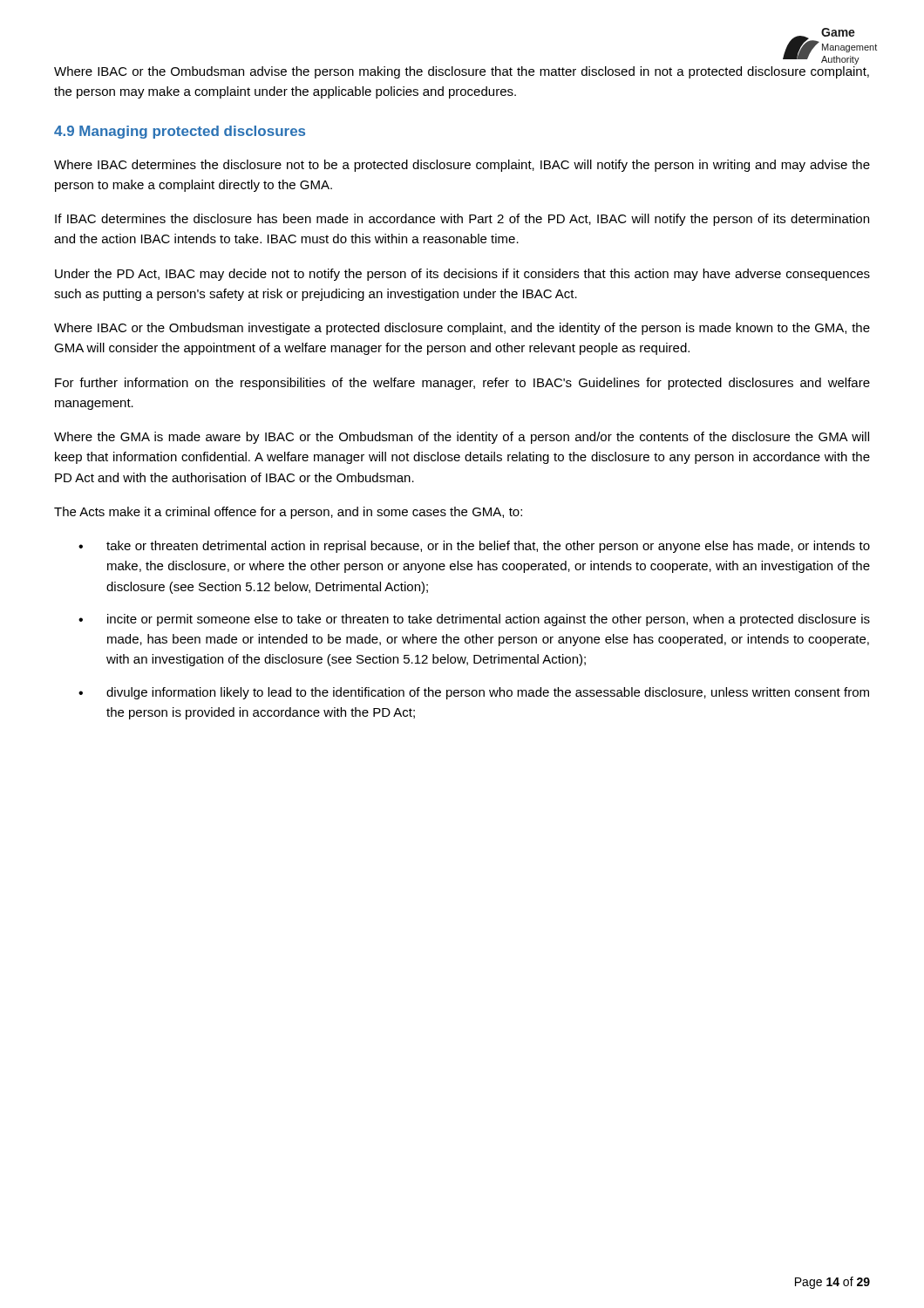Click on the text block that says "Under the PD"
The width and height of the screenshot is (924, 1308).
pos(462,283)
